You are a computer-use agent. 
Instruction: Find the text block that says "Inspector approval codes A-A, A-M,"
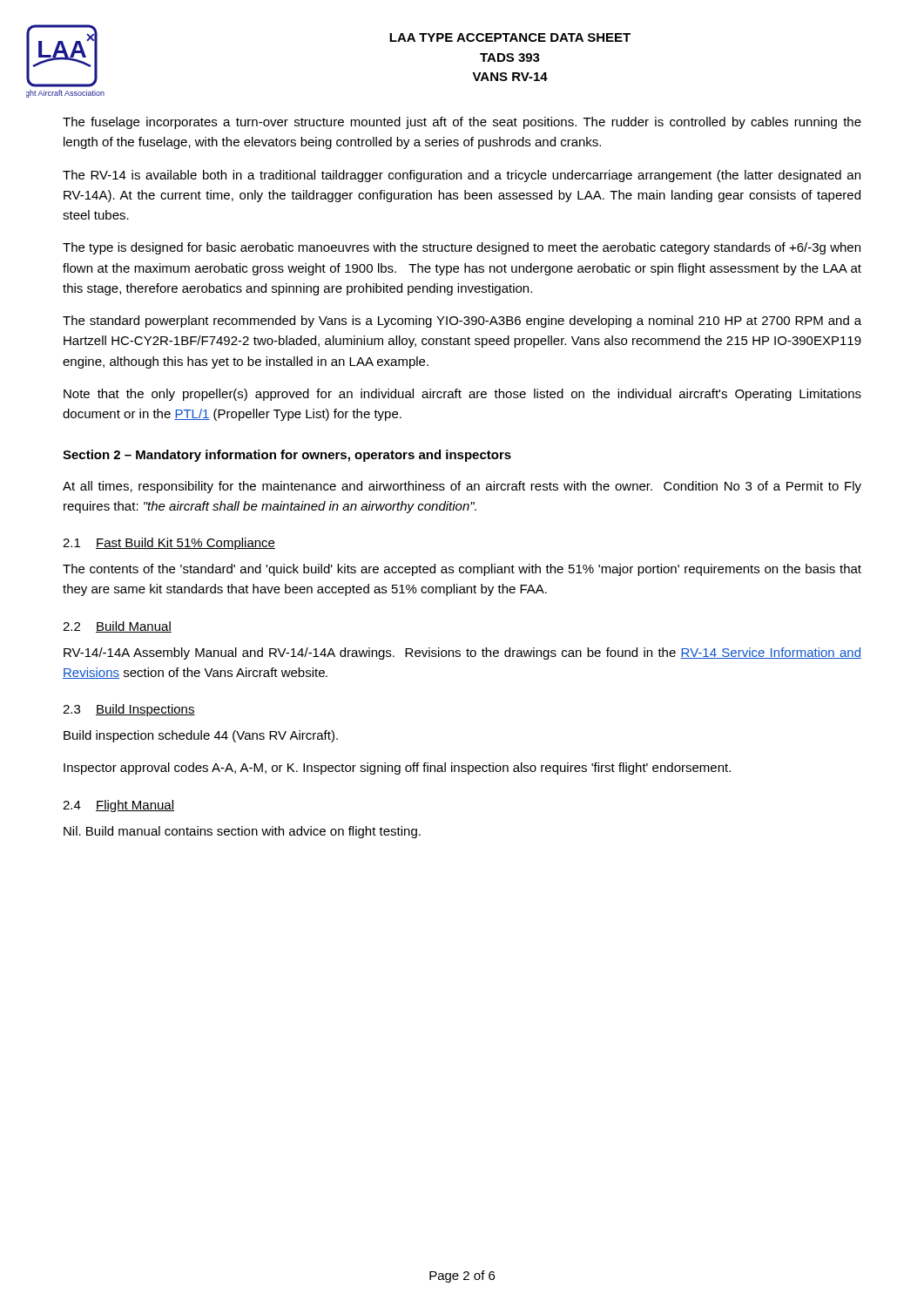(x=462, y=768)
